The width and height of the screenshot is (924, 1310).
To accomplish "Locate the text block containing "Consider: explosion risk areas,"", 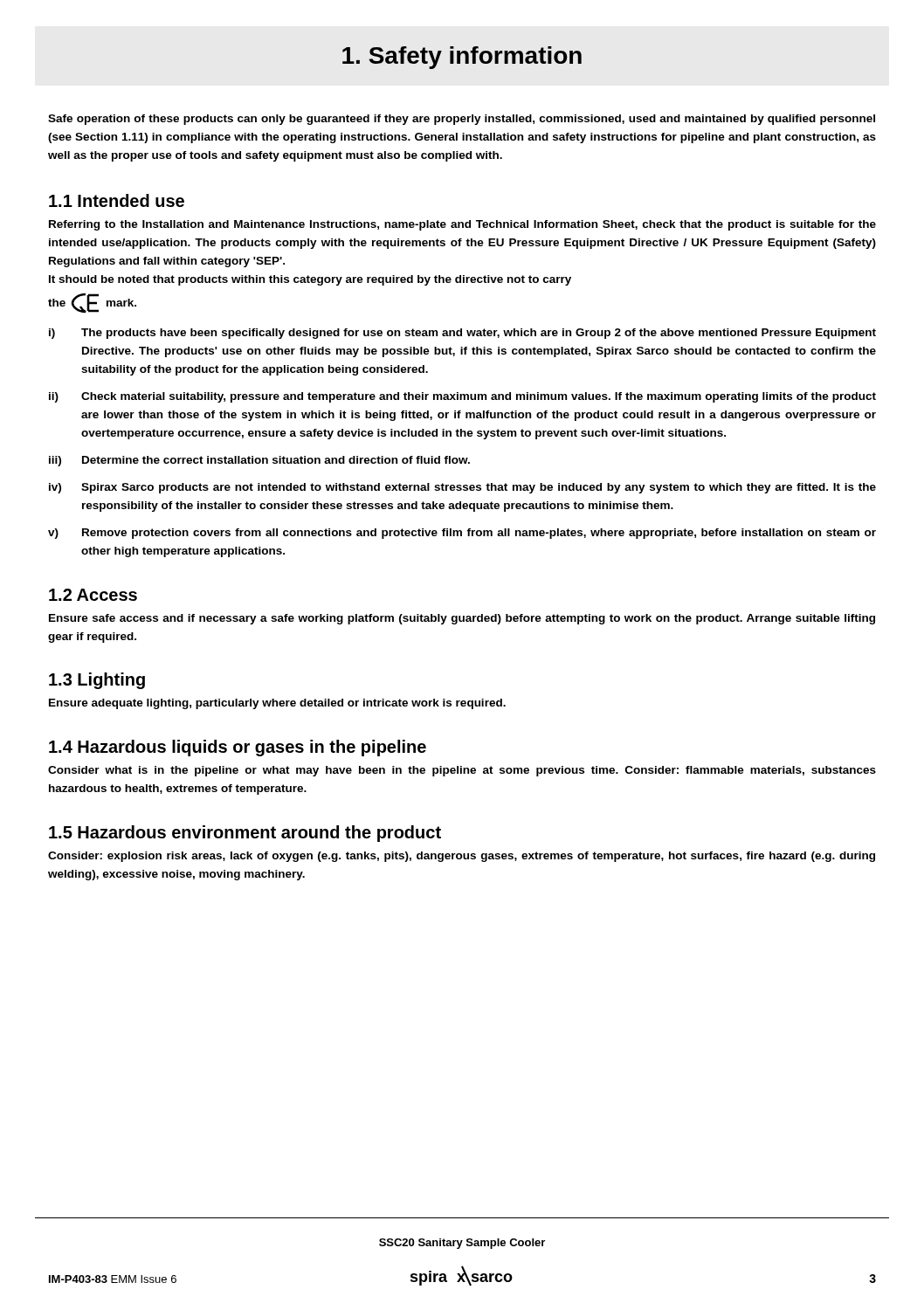I will click(x=462, y=865).
